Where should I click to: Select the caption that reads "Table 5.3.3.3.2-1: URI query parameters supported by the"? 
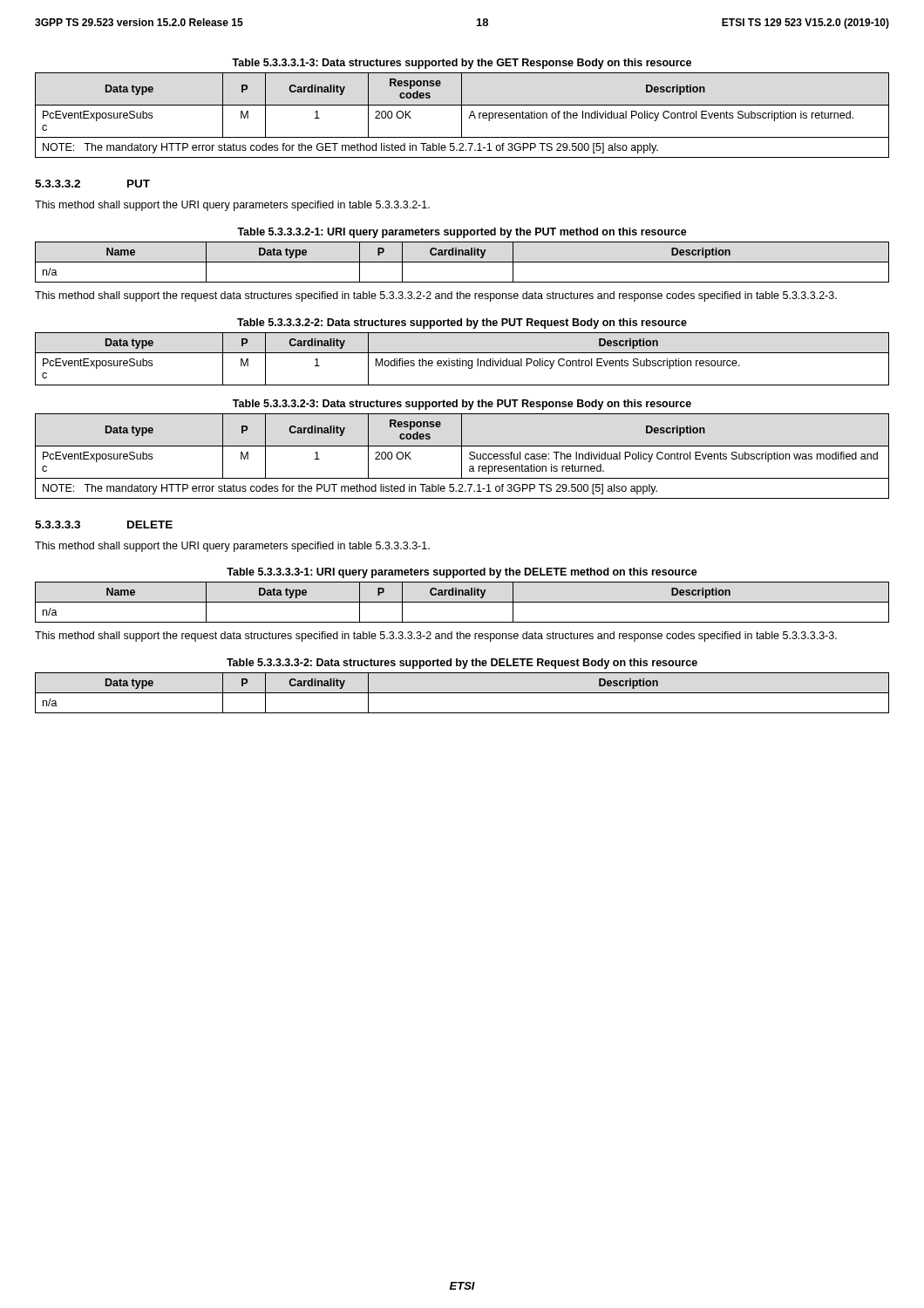[x=462, y=232]
